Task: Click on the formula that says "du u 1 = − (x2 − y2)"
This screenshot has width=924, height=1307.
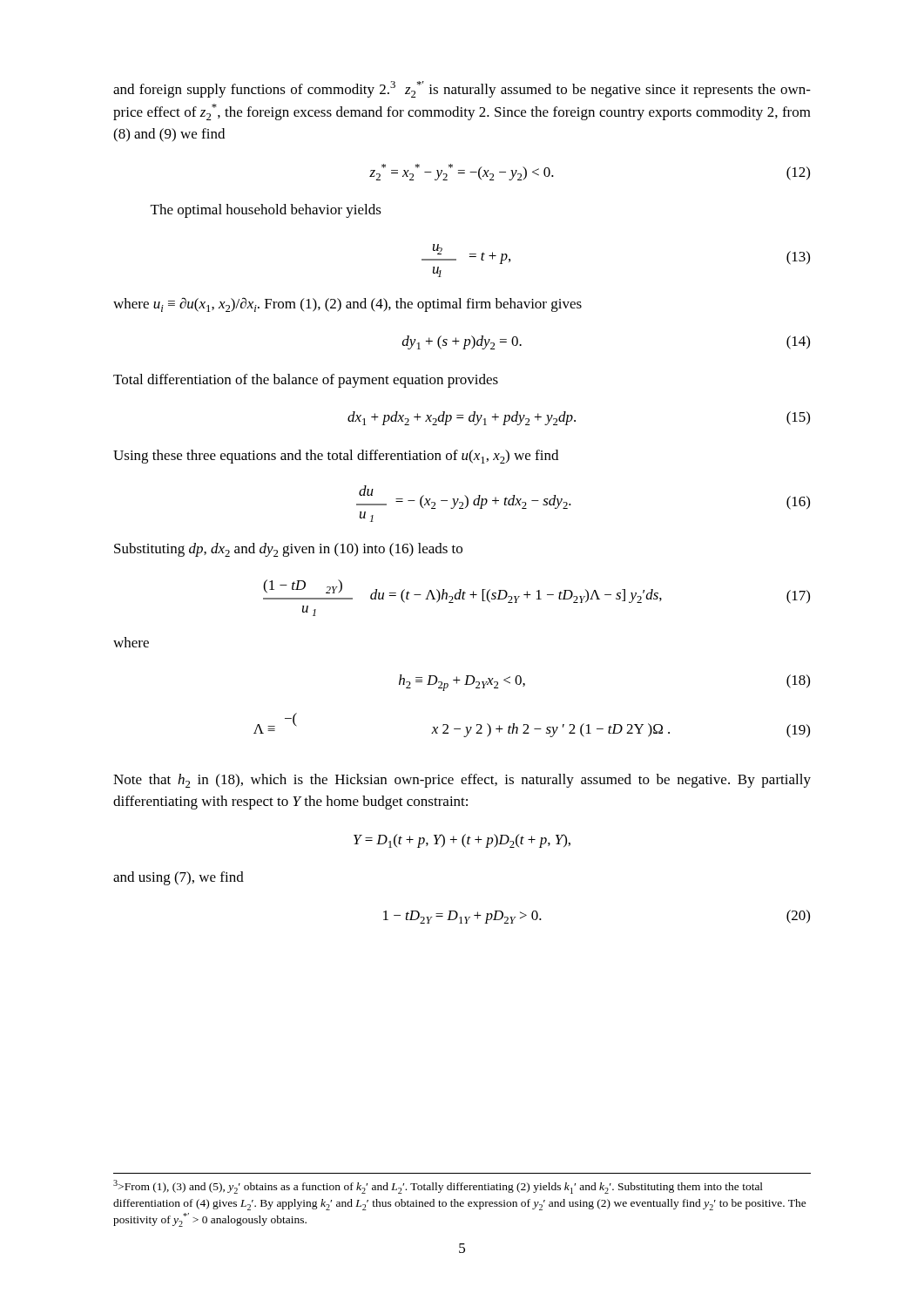Action: (x=582, y=502)
